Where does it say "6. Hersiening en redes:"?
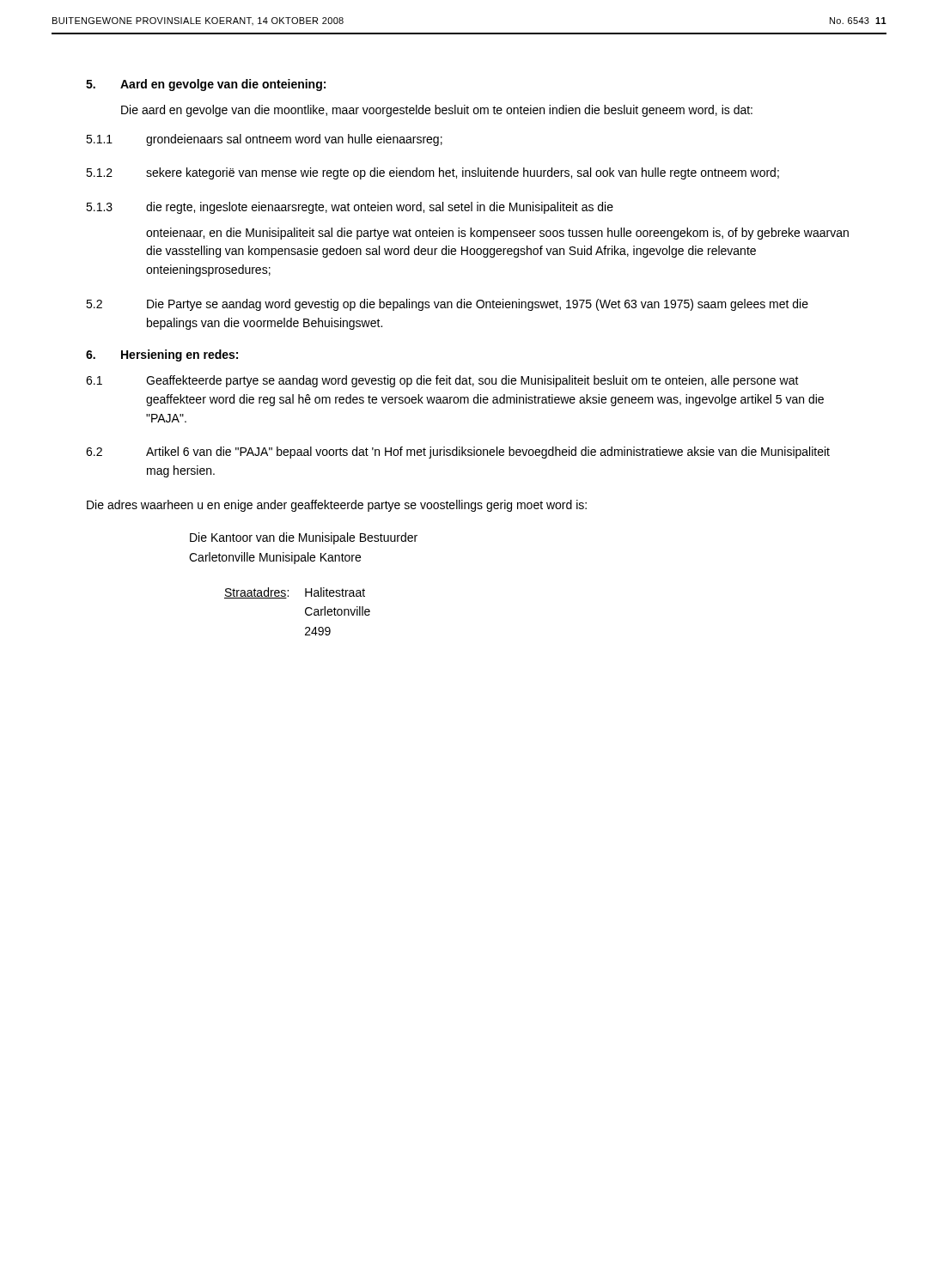The height and width of the screenshot is (1288, 938). click(x=163, y=355)
